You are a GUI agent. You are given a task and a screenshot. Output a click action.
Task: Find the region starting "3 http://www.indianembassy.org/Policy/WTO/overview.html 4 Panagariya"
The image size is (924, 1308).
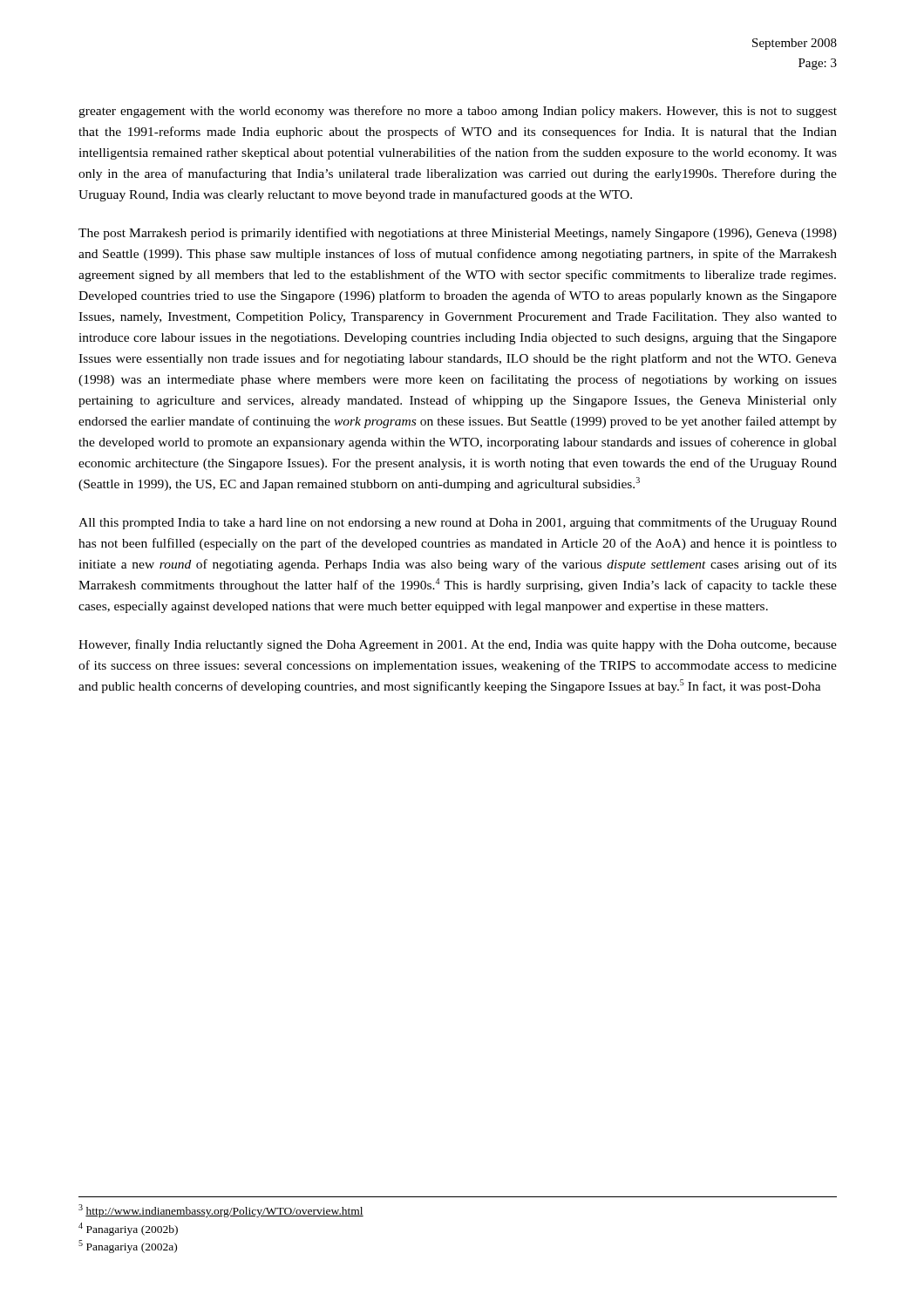tap(221, 1228)
